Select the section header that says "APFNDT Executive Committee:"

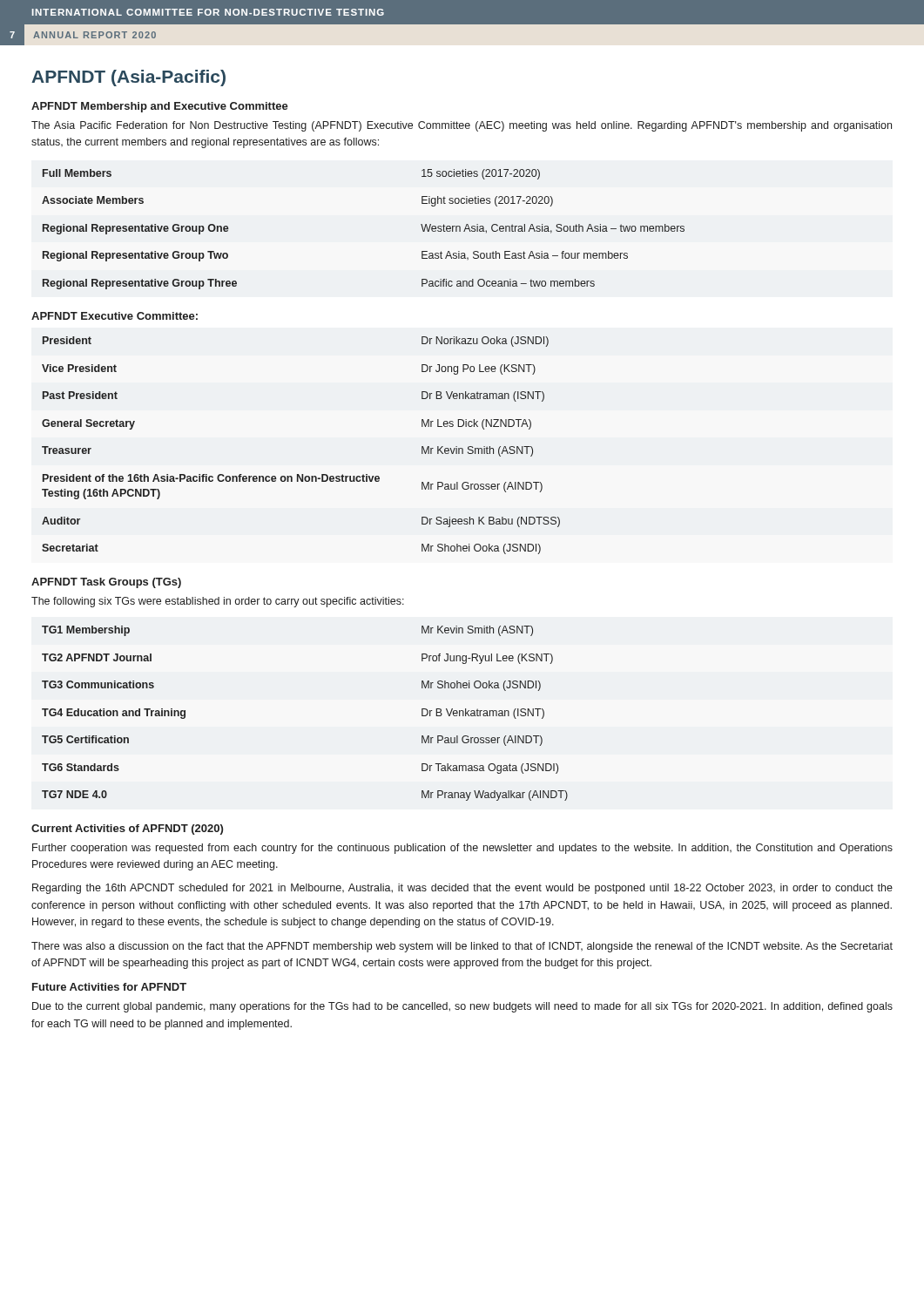115,316
